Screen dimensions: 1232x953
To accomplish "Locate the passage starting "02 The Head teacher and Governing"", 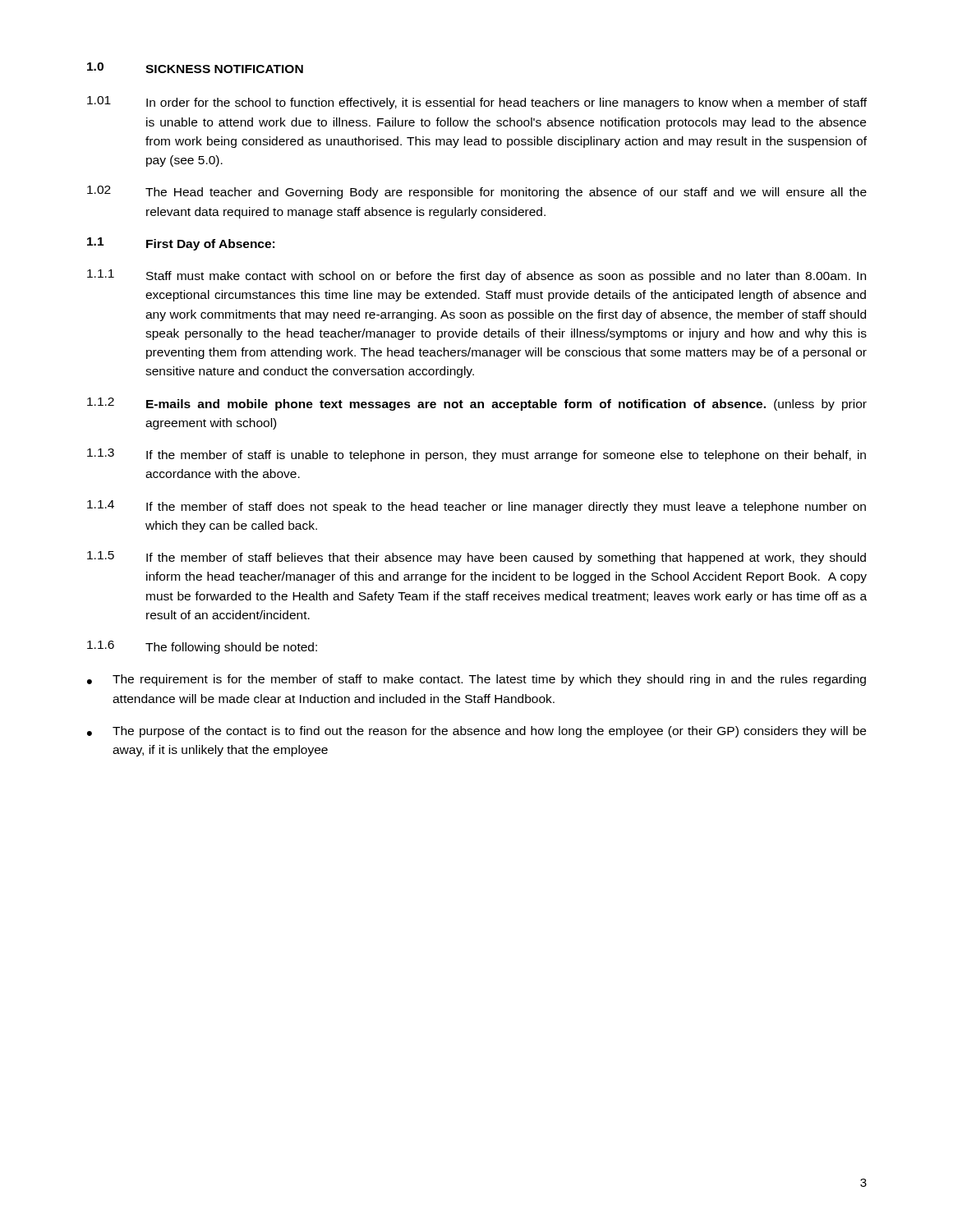I will (x=476, y=202).
